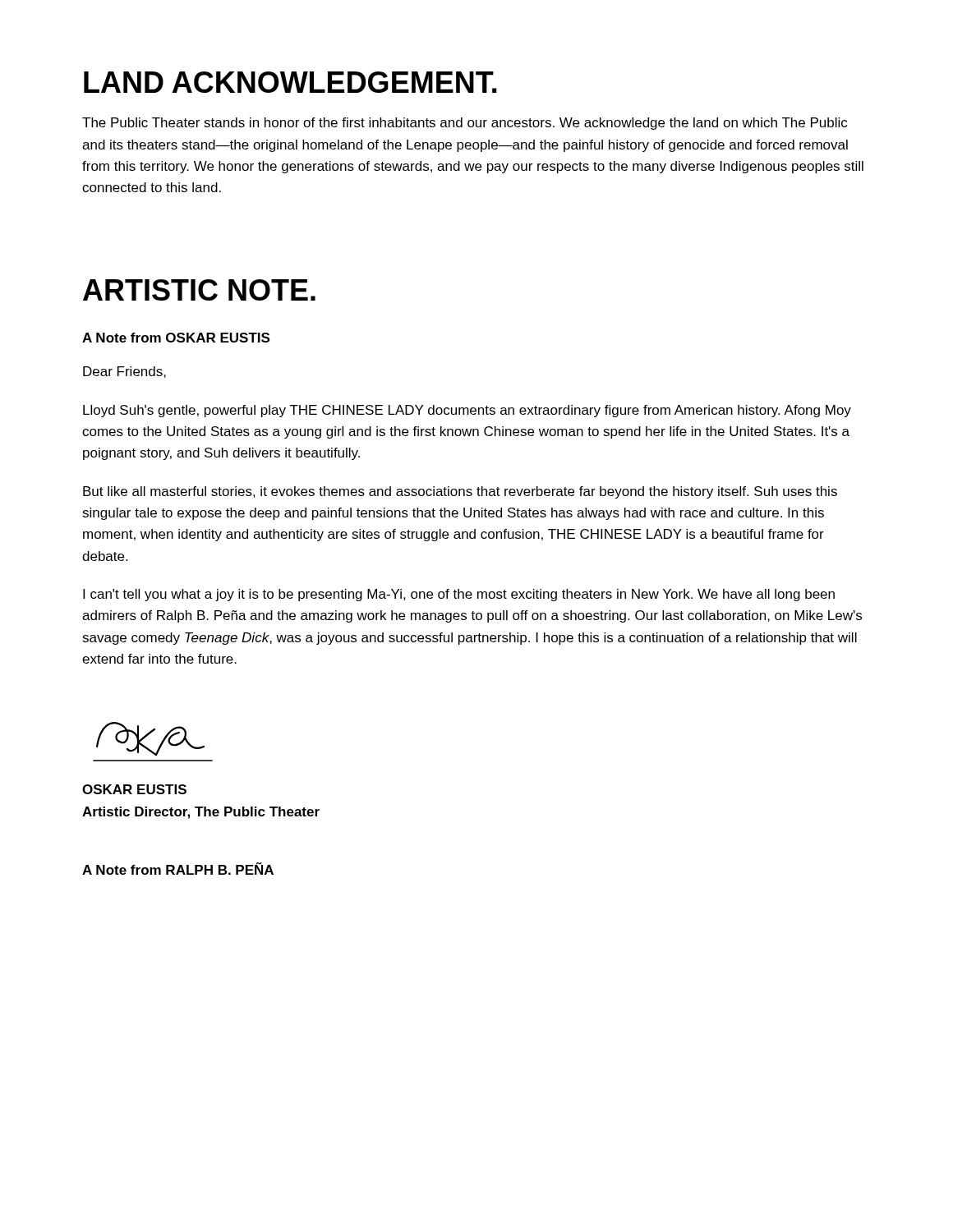Where does it say "ARTISTIC NOTE."?
The height and width of the screenshot is (1232, 953).
[200, 290]
